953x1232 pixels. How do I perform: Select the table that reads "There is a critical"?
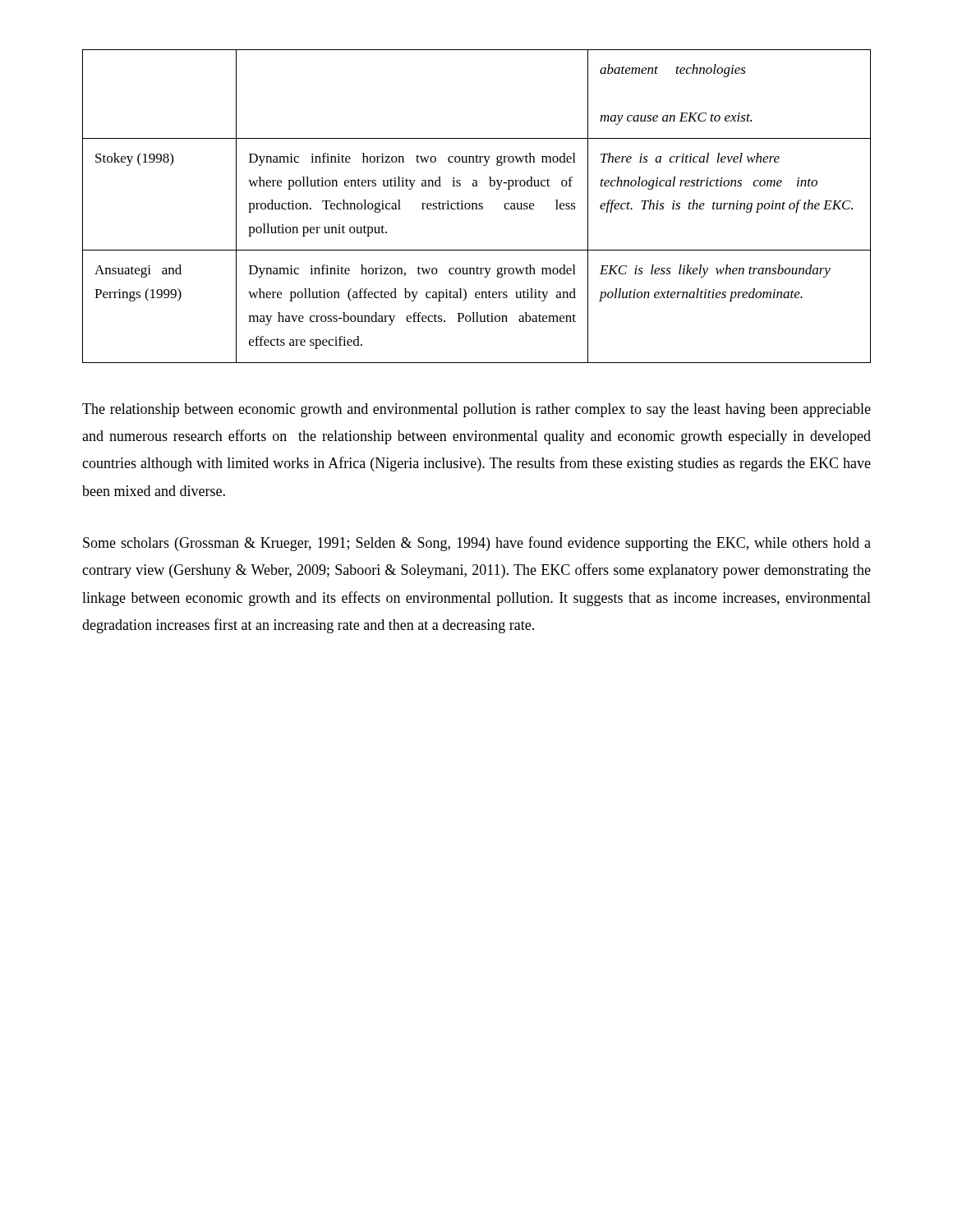coord(476,206)
